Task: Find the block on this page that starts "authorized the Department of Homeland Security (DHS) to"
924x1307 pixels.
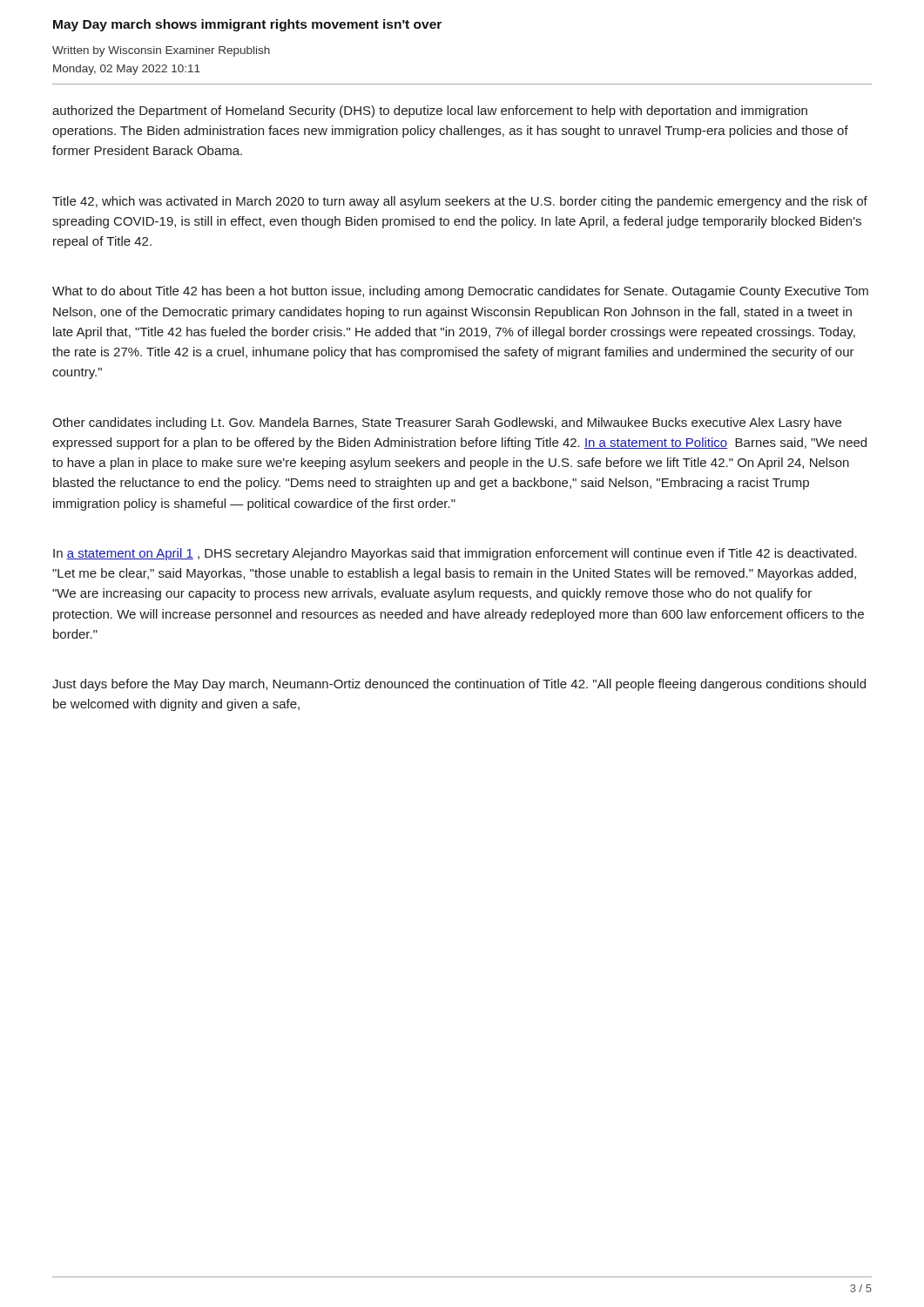Action: (450, 131)
